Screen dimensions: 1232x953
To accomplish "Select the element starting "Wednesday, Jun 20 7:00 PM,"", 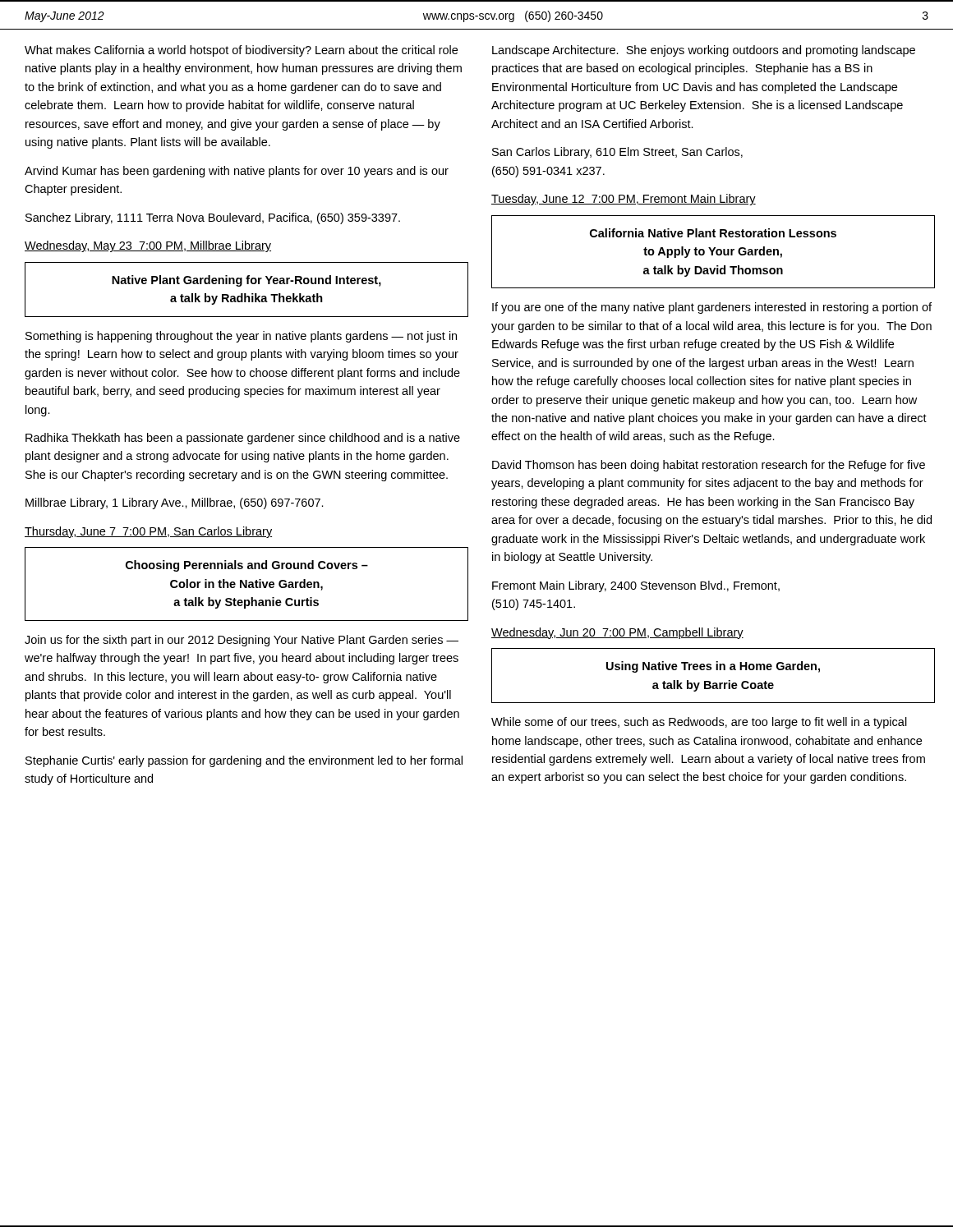I will (617, 632).
